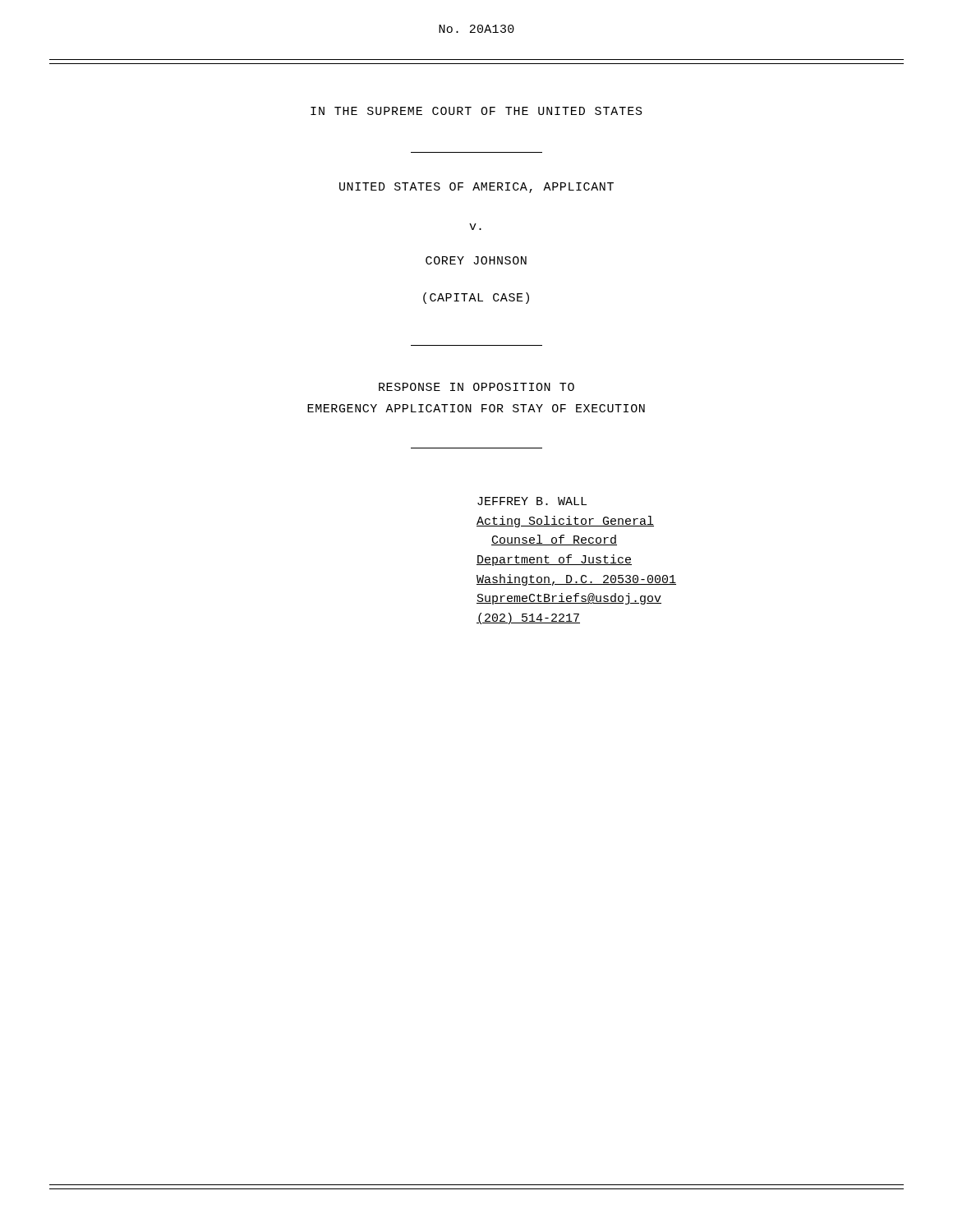Click on the text with the text "(CAPITAL CASE)"
953x1232 pixels.
476,299
